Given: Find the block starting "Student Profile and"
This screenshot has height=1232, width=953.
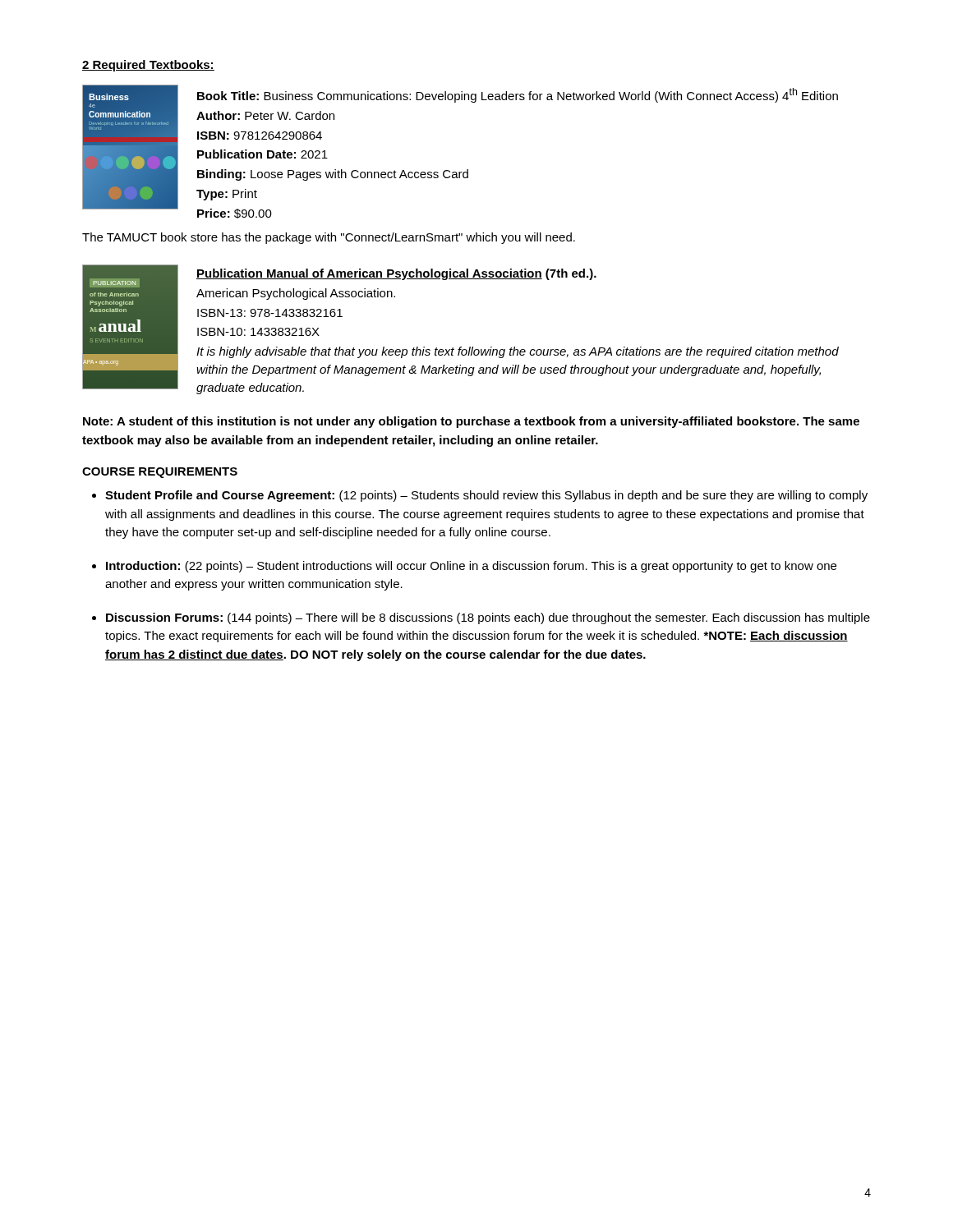Looking at the screenshot, I should click(x=486, y=514).
